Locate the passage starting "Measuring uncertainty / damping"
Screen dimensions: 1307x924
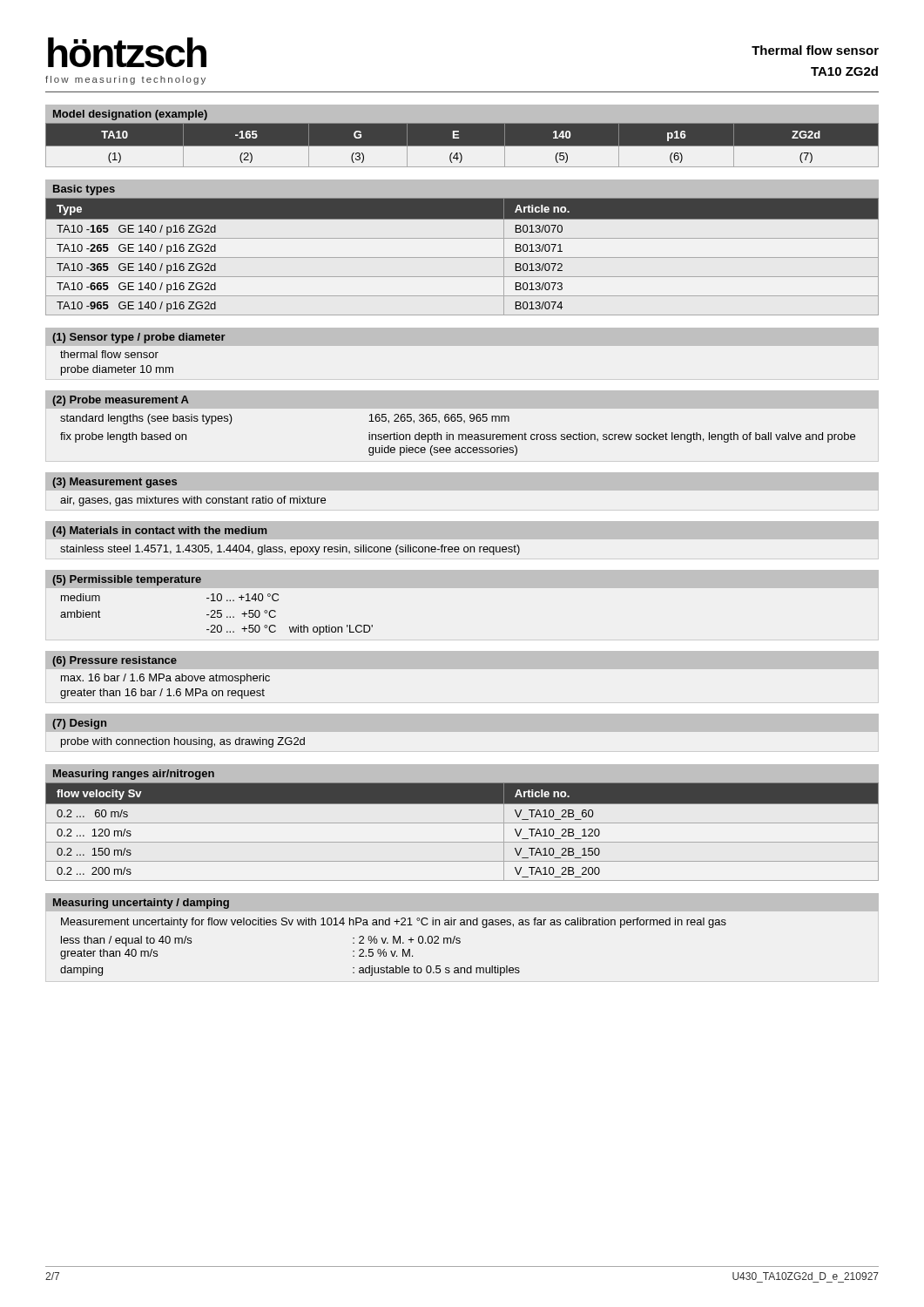pyautogui.click(x=462, y=902)
